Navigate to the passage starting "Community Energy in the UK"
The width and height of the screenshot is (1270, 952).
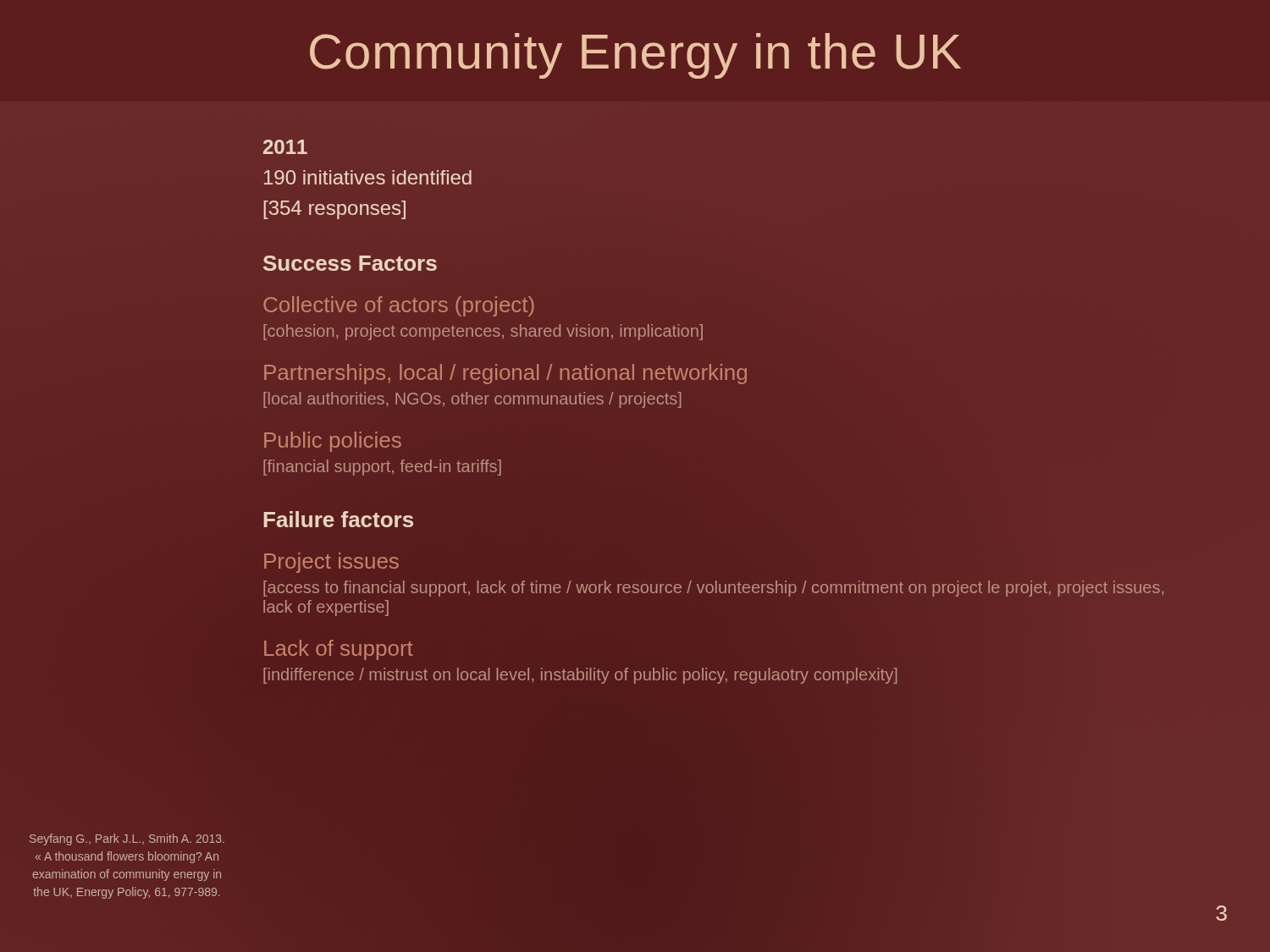coord(635,51)
